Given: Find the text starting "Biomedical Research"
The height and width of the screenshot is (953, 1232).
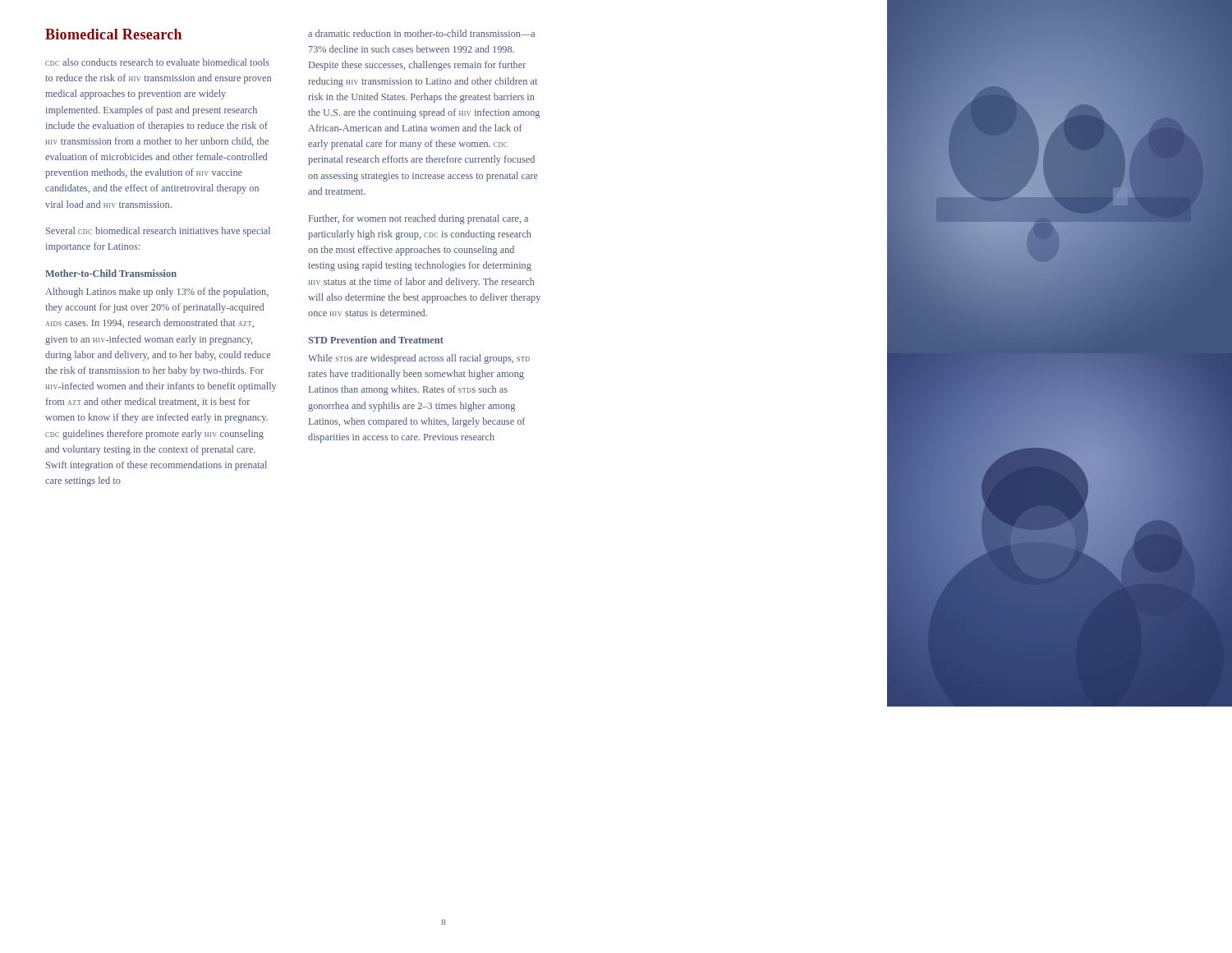Looking at the screenshot, I should (x=114, y=34).
